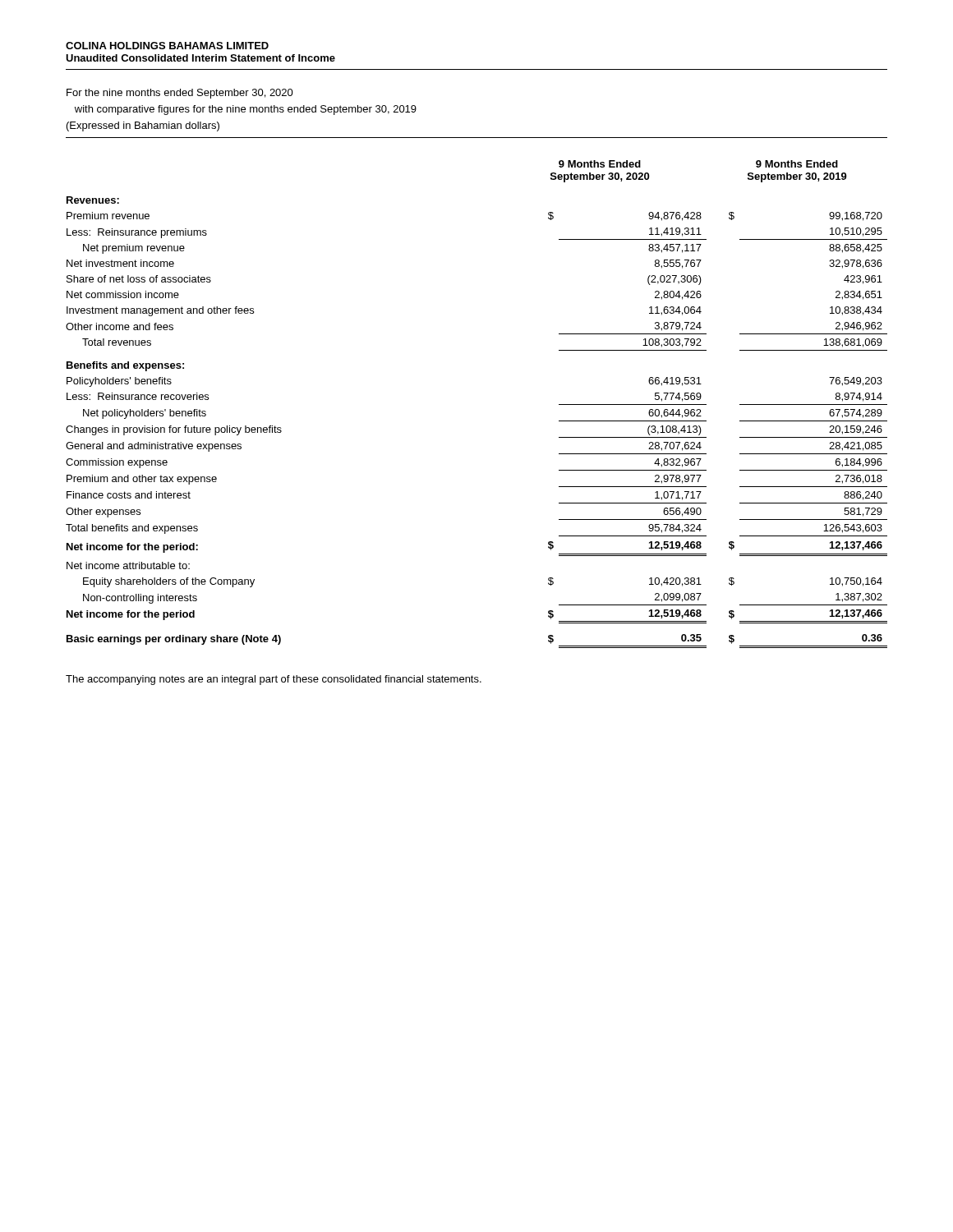The height and width of the screenshot is (1232, 953).
Task: Find the text starting "For the nine months ended September 30, 2020"
Action: coord(180,94)
